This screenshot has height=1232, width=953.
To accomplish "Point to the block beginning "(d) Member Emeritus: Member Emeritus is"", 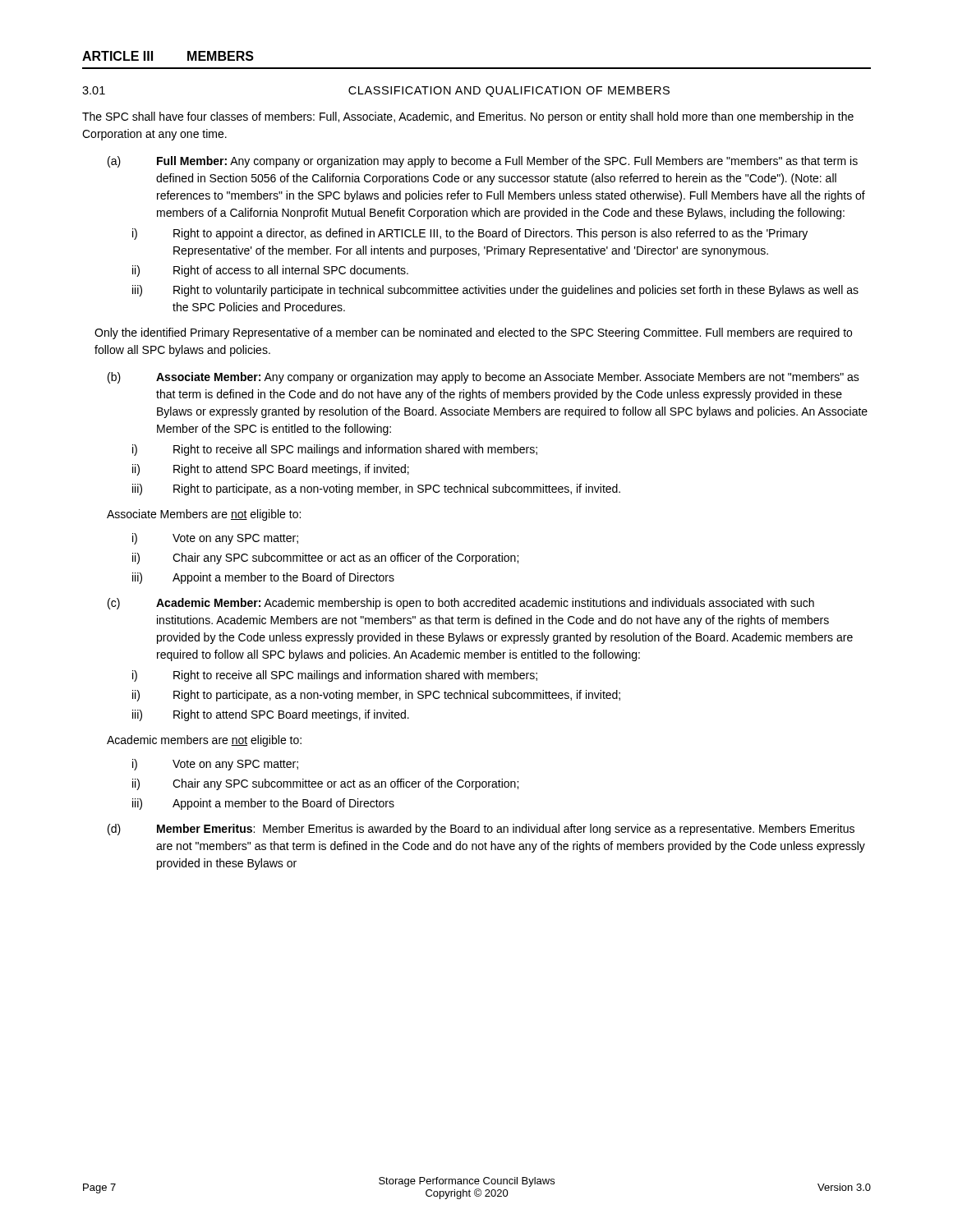I will click(489, 846).
